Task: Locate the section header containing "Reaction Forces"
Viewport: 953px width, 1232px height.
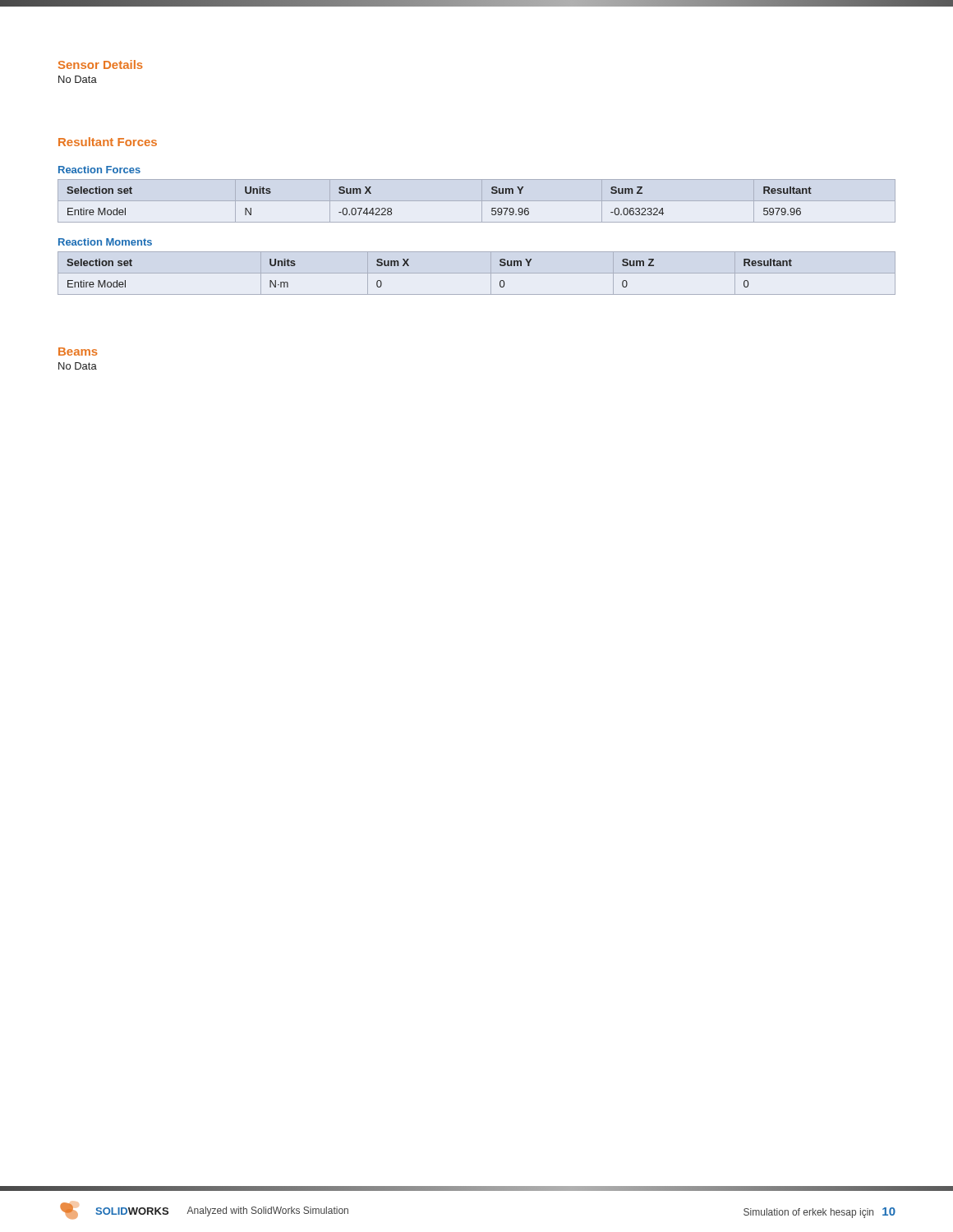Action: (x=99, y=170)
